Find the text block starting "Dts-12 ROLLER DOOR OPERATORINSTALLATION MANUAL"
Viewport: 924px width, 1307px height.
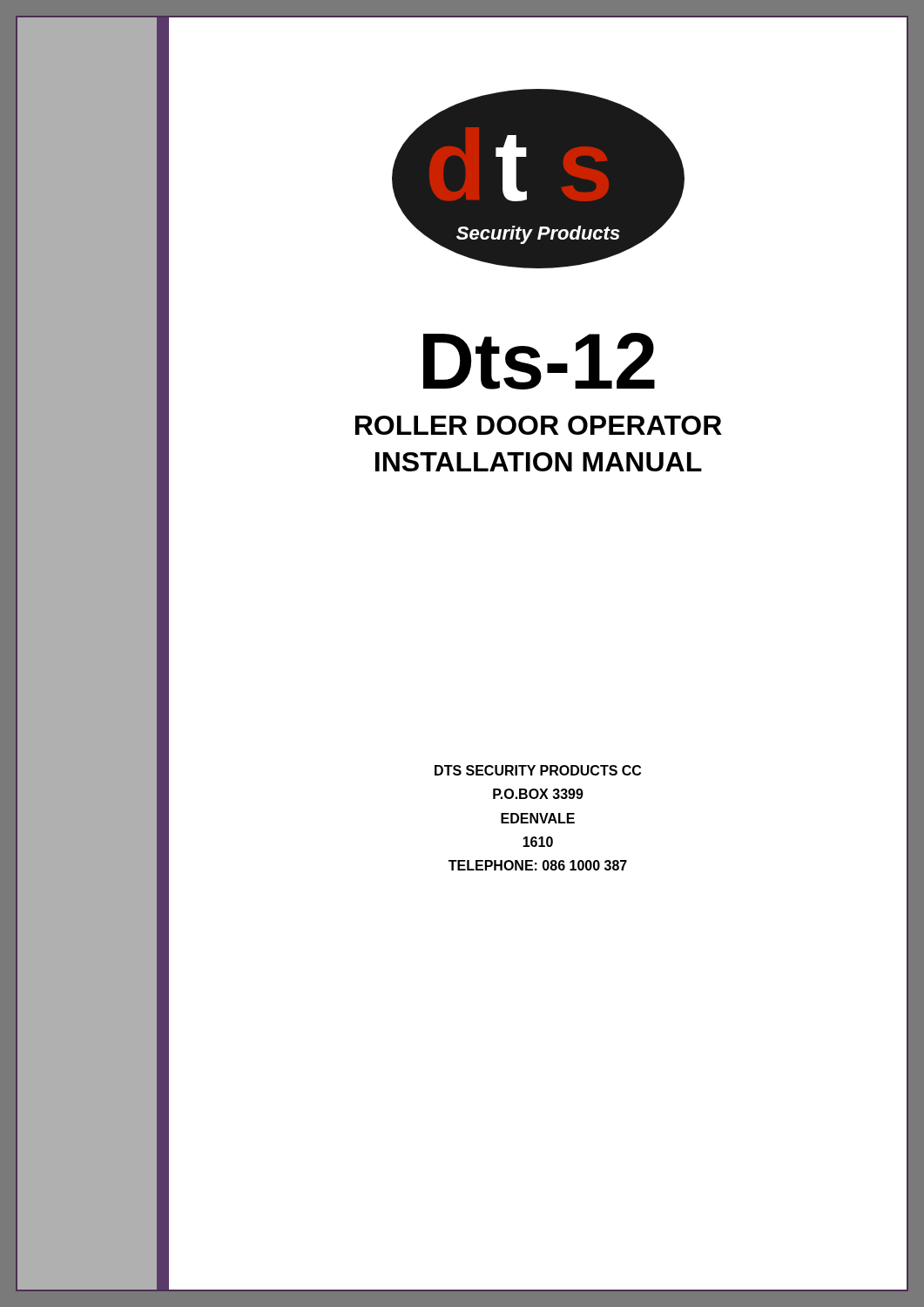(539, 361)
